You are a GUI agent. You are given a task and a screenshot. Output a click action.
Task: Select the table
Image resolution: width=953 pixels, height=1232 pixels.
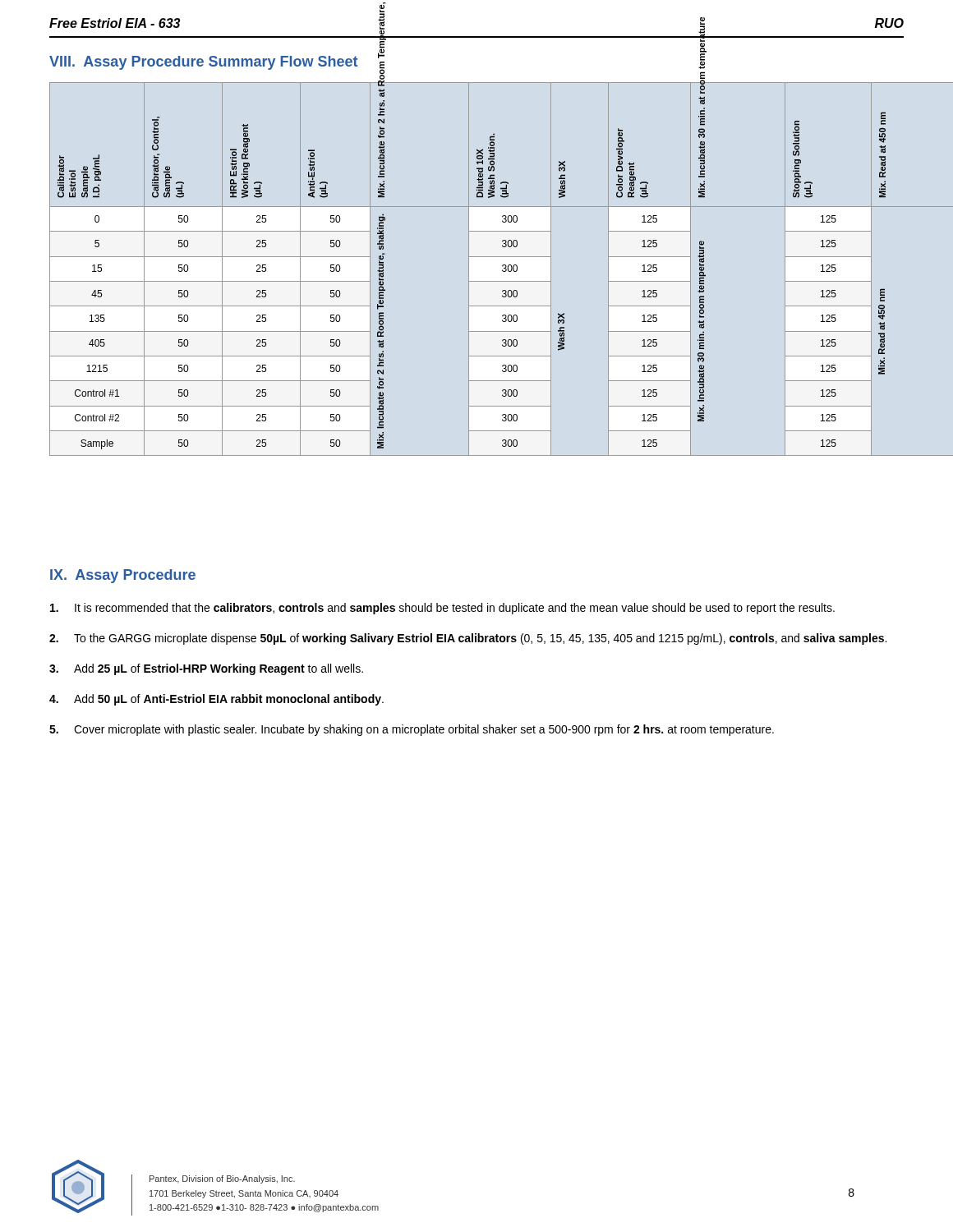click(476, 269)
